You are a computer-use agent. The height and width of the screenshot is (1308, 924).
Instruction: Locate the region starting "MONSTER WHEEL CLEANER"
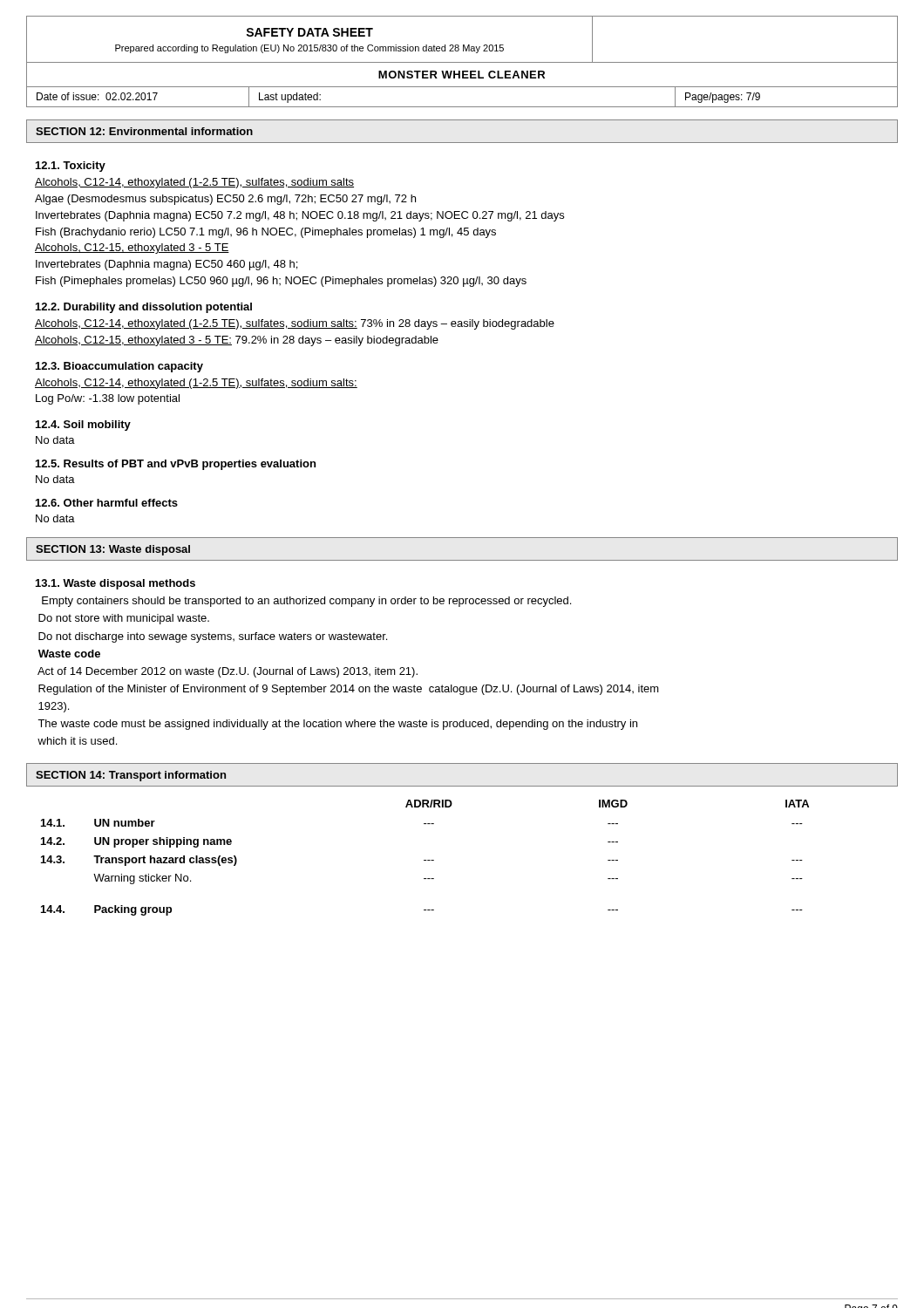coord(462,75)
